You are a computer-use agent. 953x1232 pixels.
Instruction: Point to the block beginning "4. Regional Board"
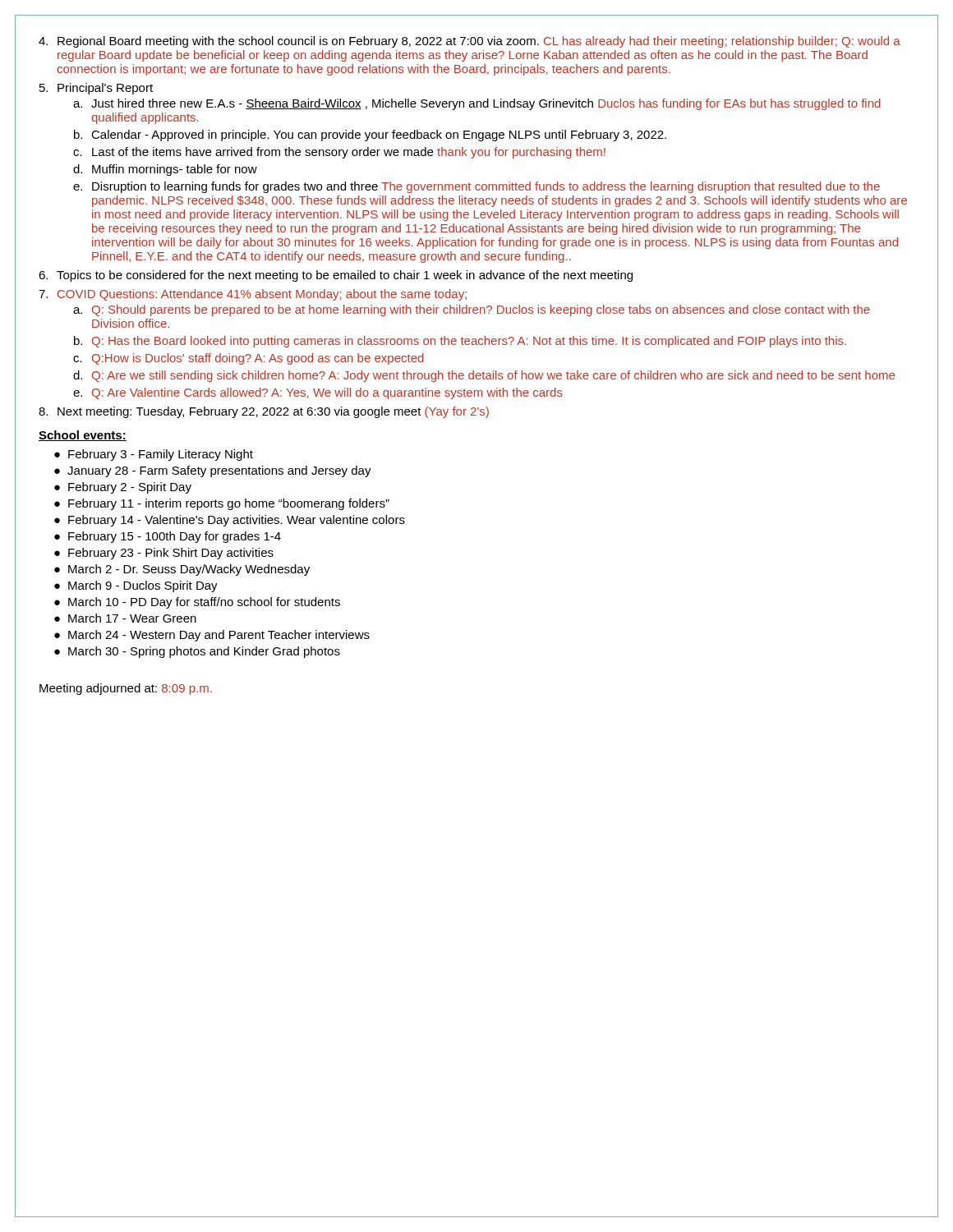coord(476,55)
